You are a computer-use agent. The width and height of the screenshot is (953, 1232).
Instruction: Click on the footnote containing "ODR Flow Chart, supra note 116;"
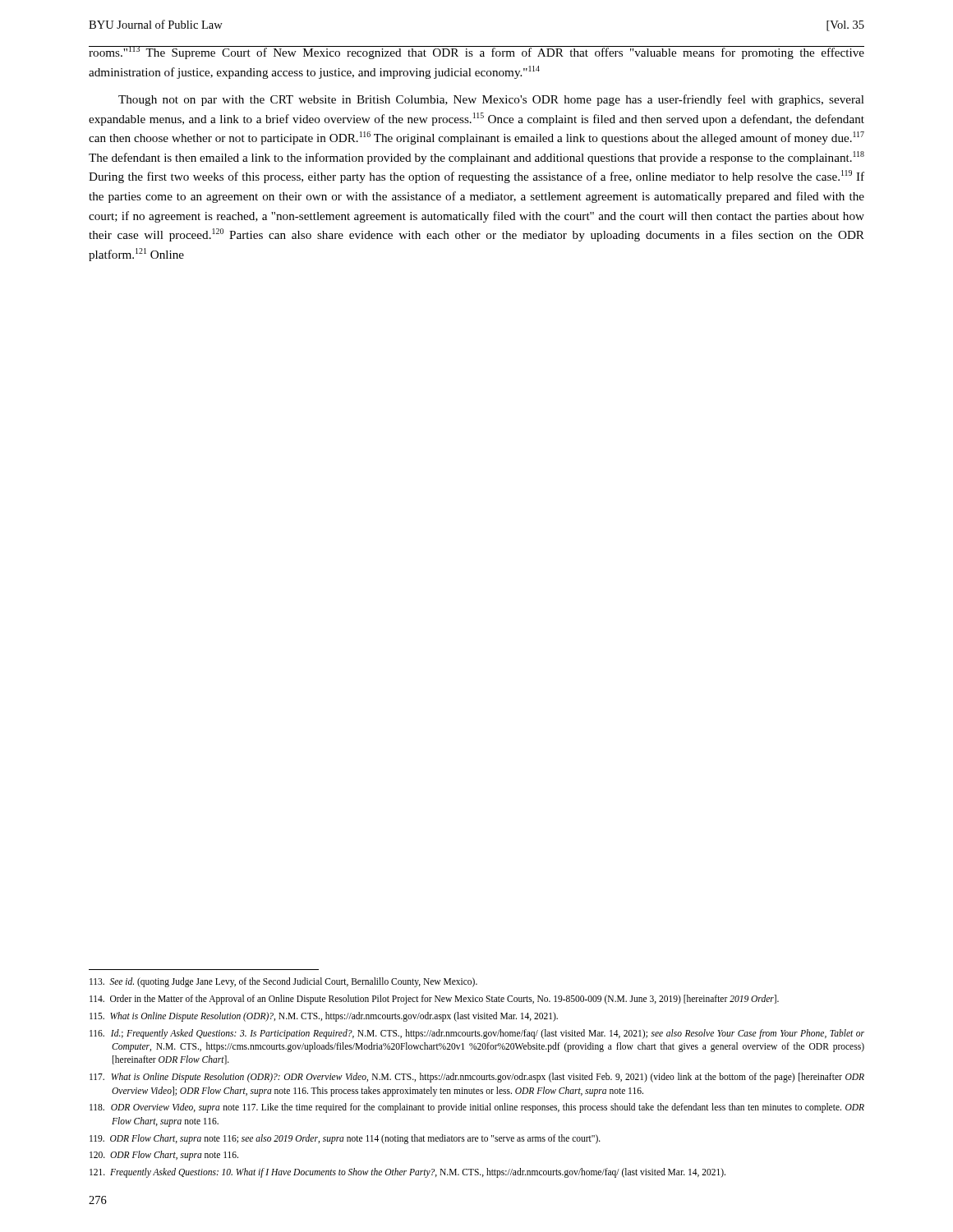(x=345, y=1138)
